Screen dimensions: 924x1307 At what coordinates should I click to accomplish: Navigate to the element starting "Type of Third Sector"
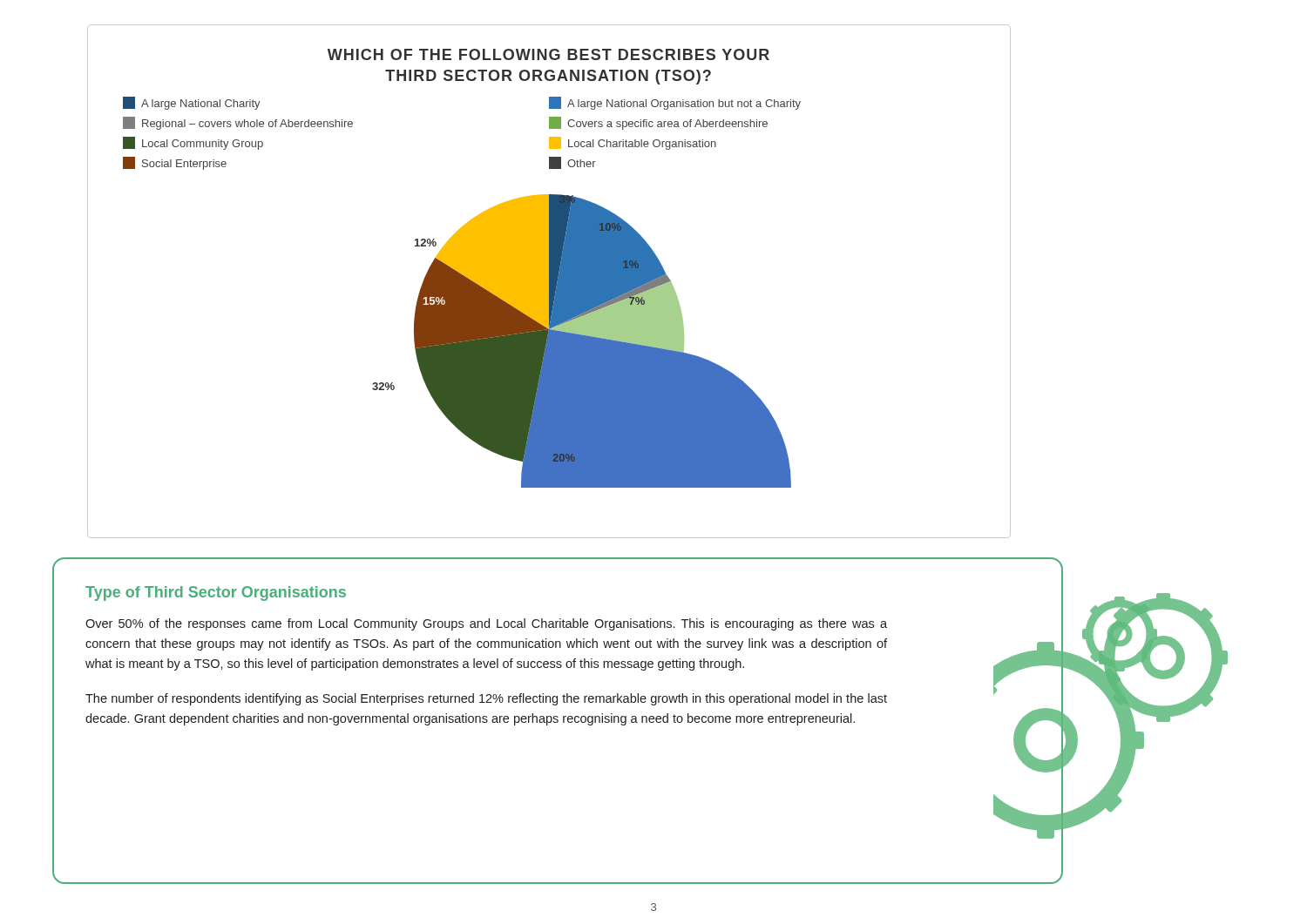[216, 592]
